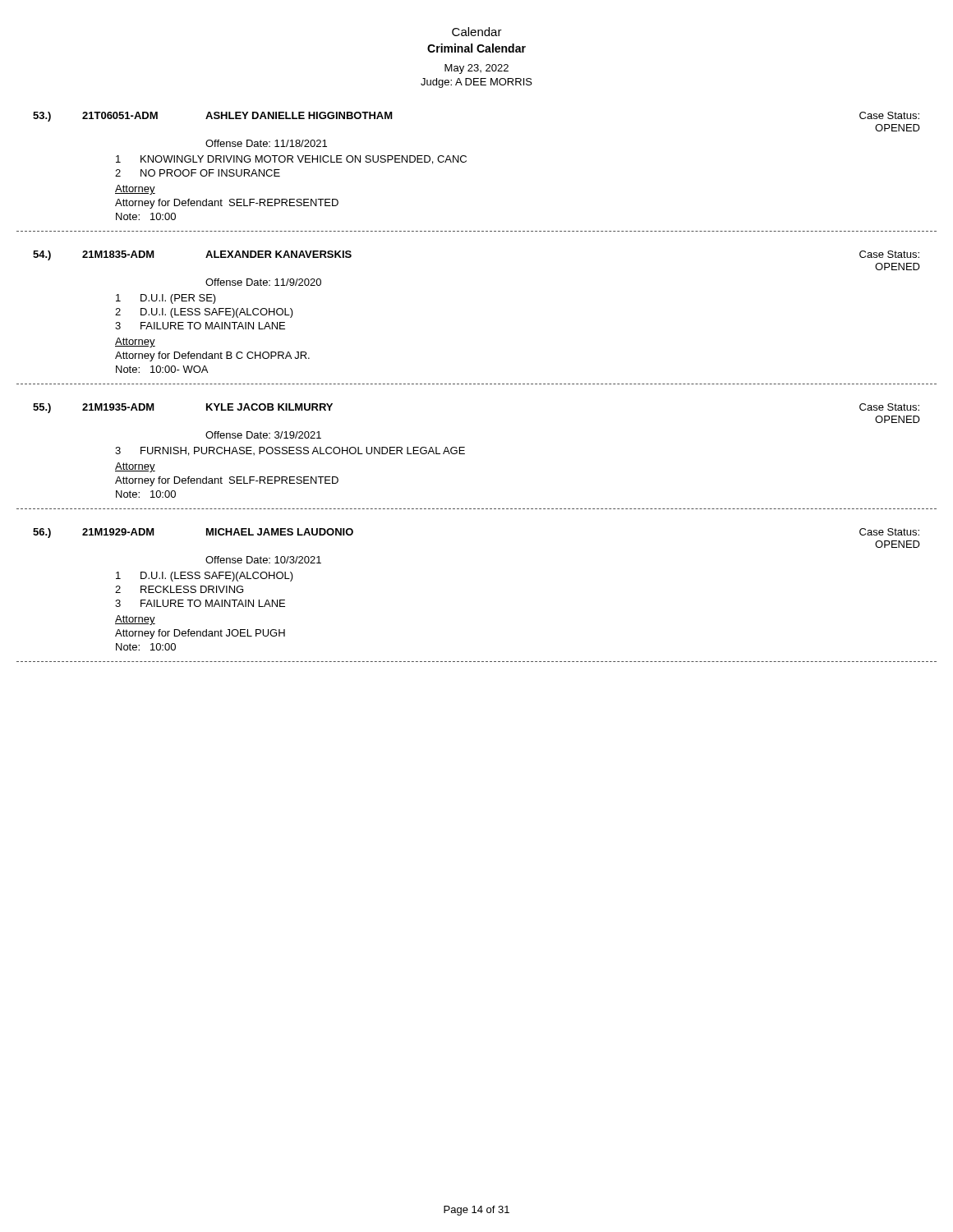
Task: Select the text that says "Judge: A DEE MORRIS"
Action: tap(476, 82)
